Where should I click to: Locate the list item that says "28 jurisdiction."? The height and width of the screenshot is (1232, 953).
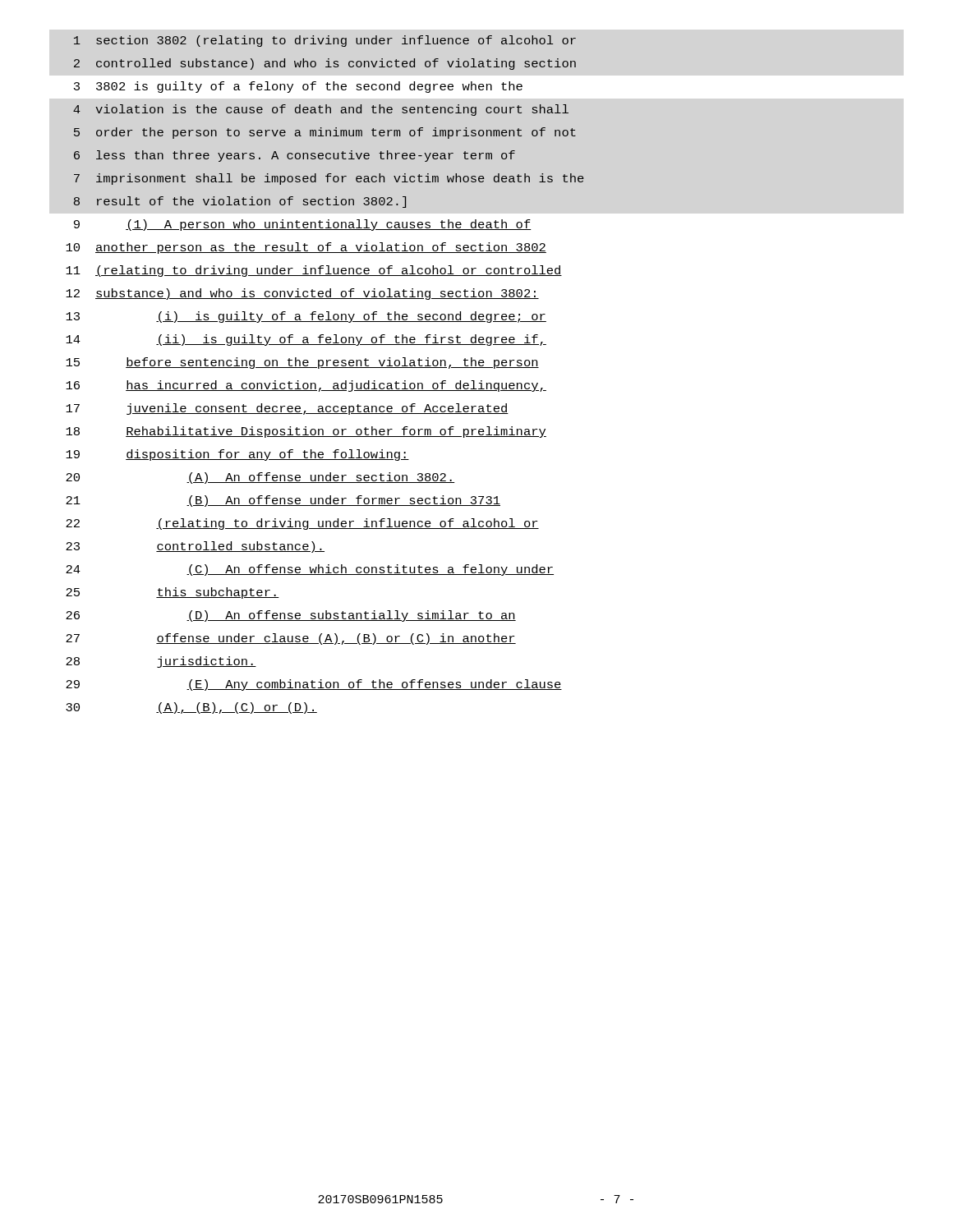click(161, 662)
